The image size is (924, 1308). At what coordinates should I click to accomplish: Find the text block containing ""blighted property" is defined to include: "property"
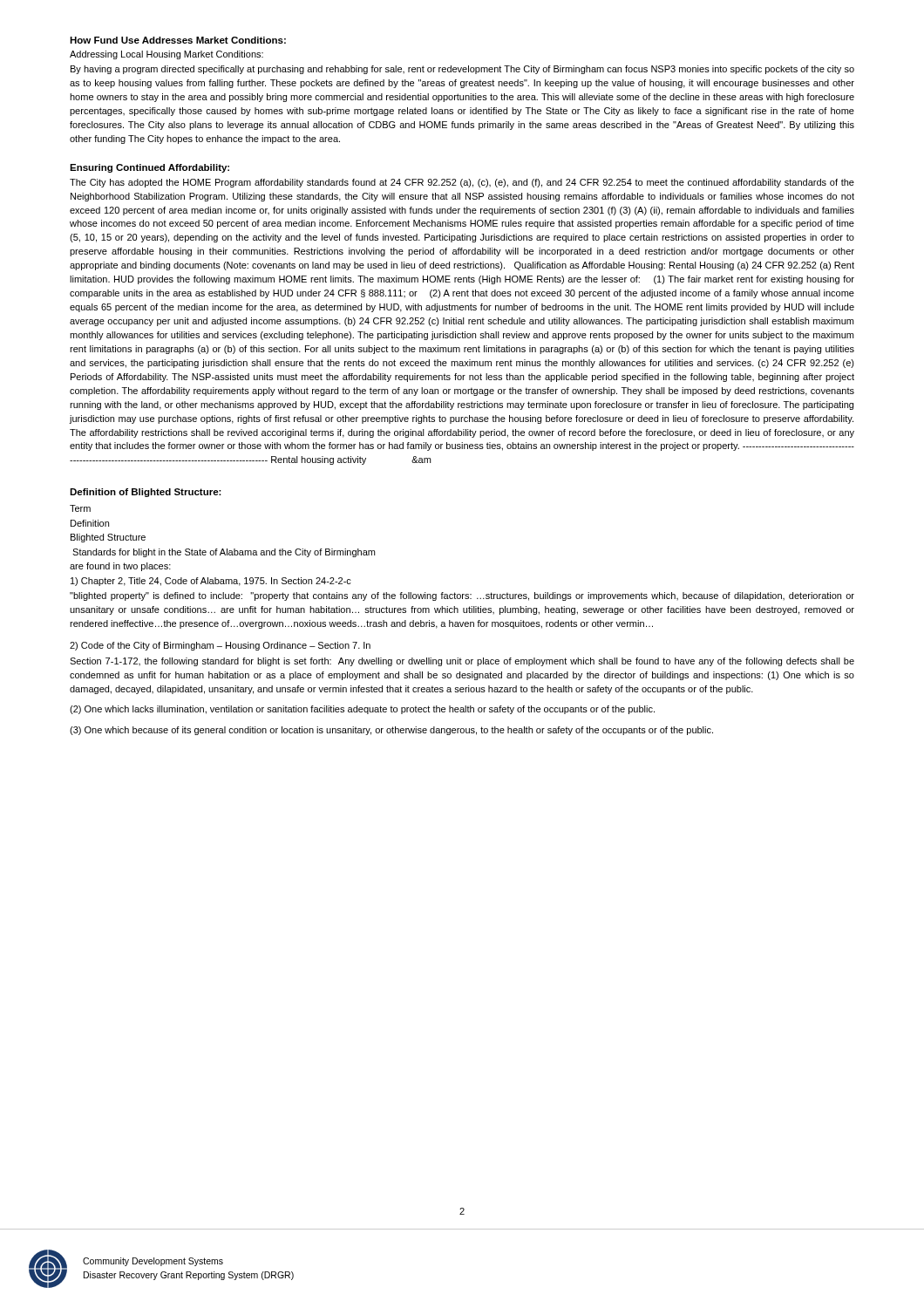[x=462, y=610]
